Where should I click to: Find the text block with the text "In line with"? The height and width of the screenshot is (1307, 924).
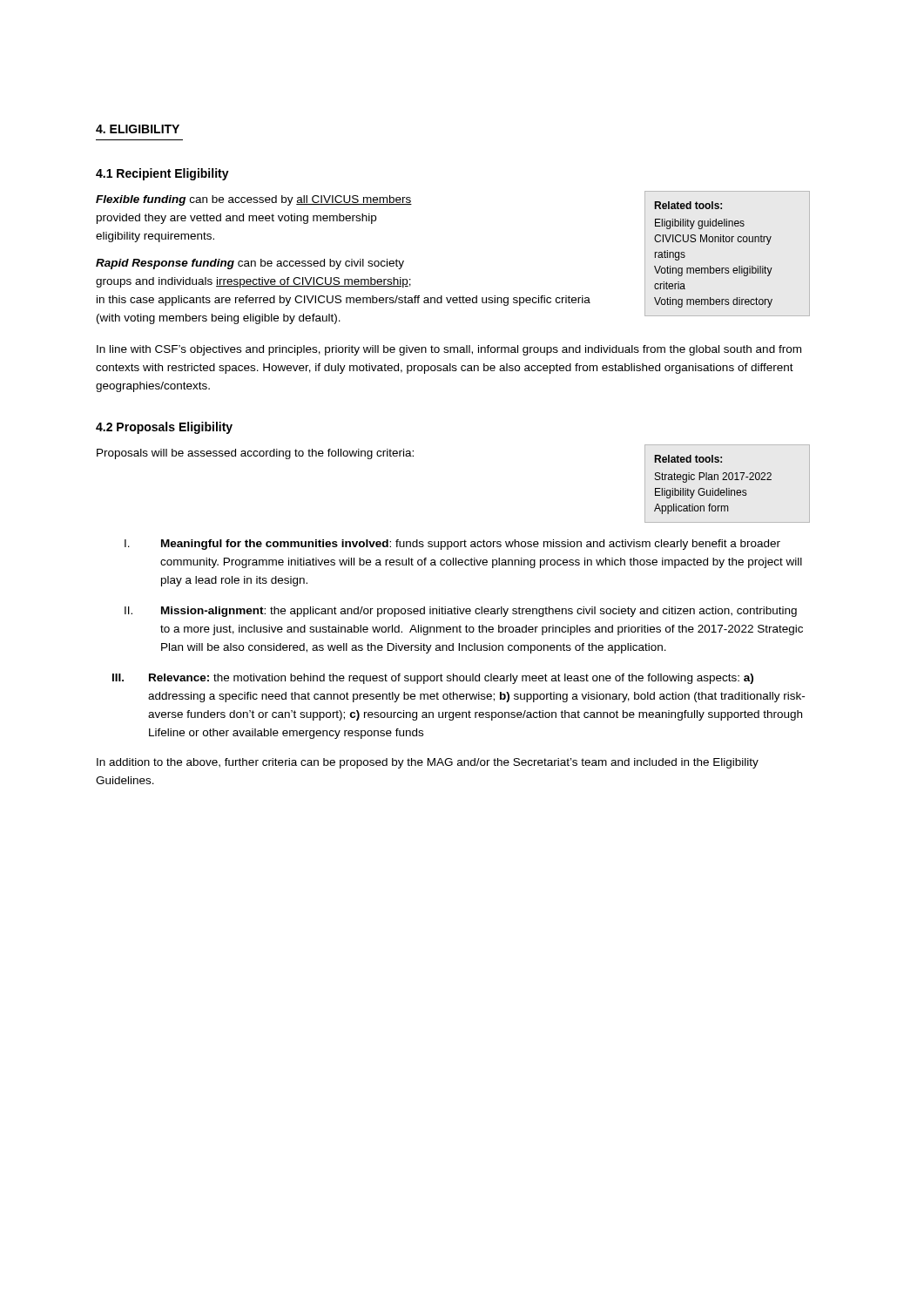point(449,368)
